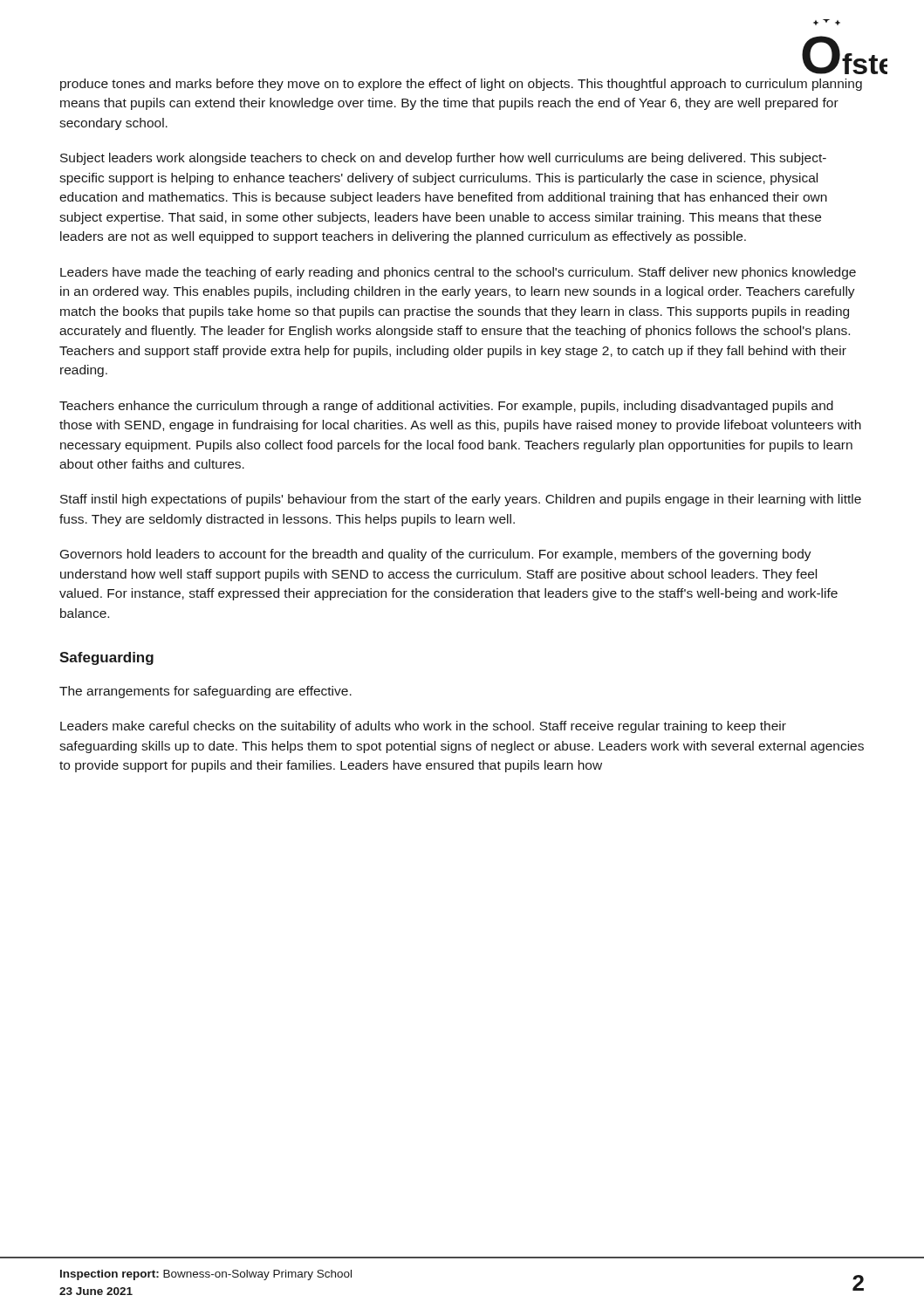Find the section header

107,658
